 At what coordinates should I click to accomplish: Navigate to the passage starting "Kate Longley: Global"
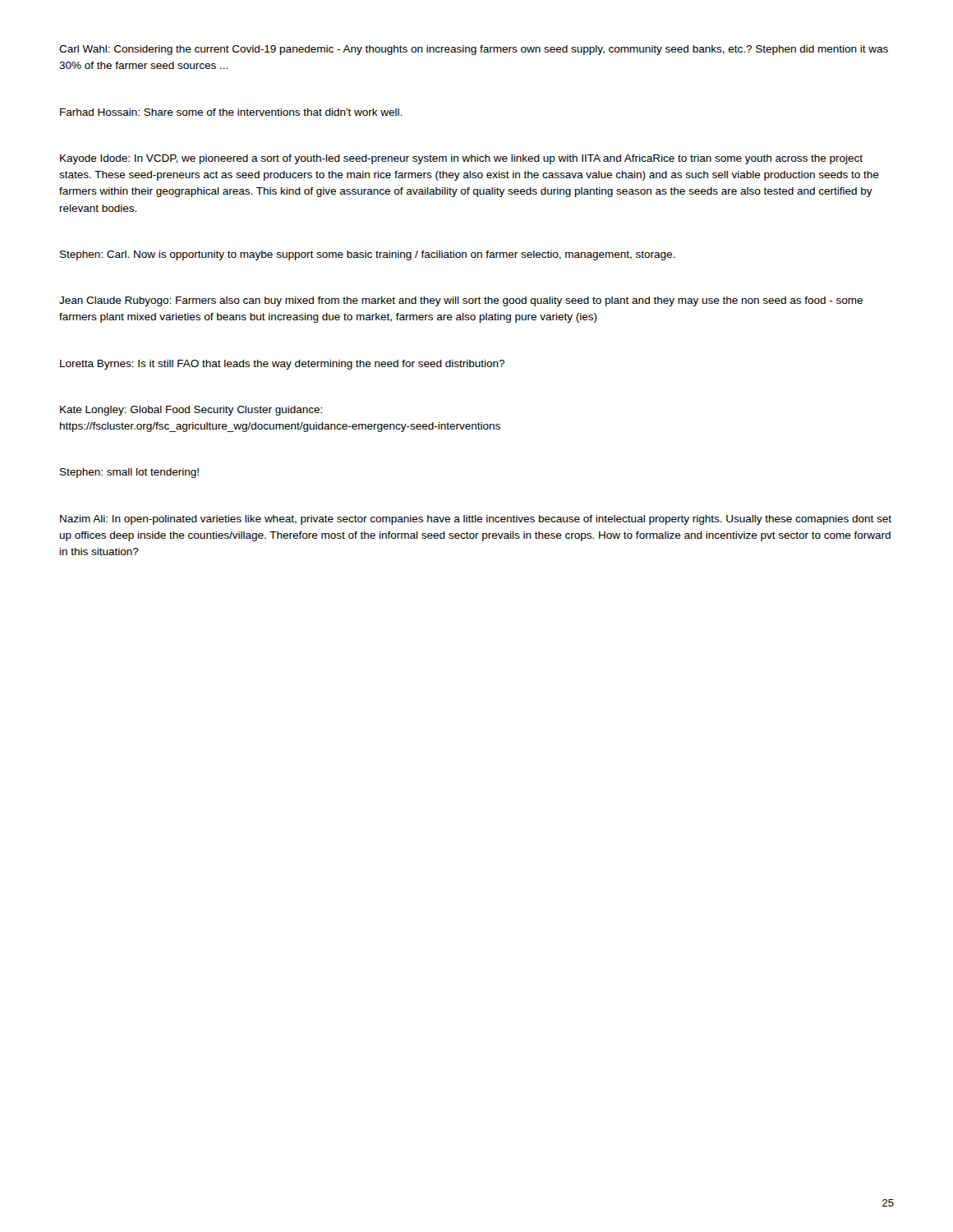click(x=280, y=418)
